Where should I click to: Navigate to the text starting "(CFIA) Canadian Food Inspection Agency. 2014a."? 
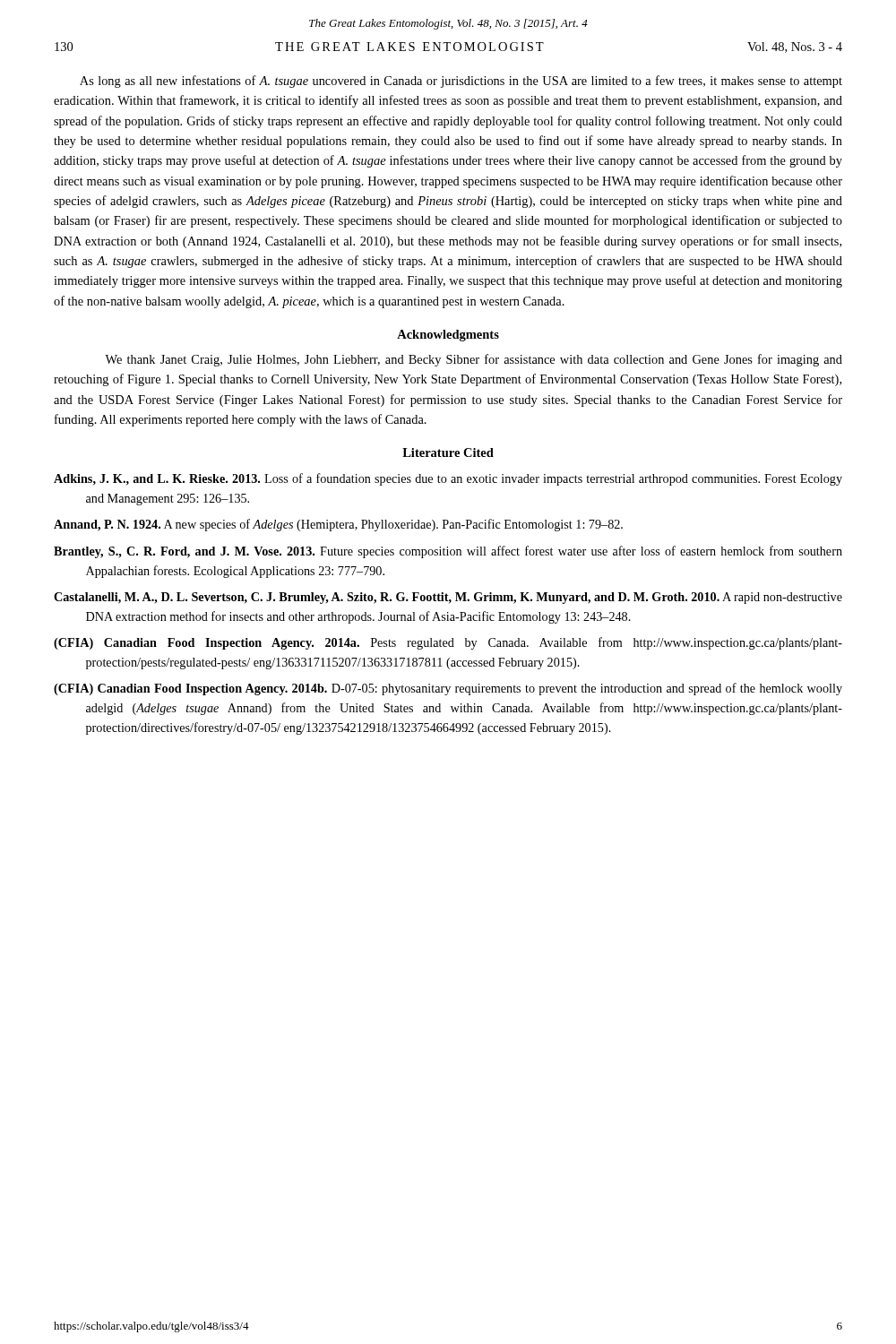coord(448,652)
